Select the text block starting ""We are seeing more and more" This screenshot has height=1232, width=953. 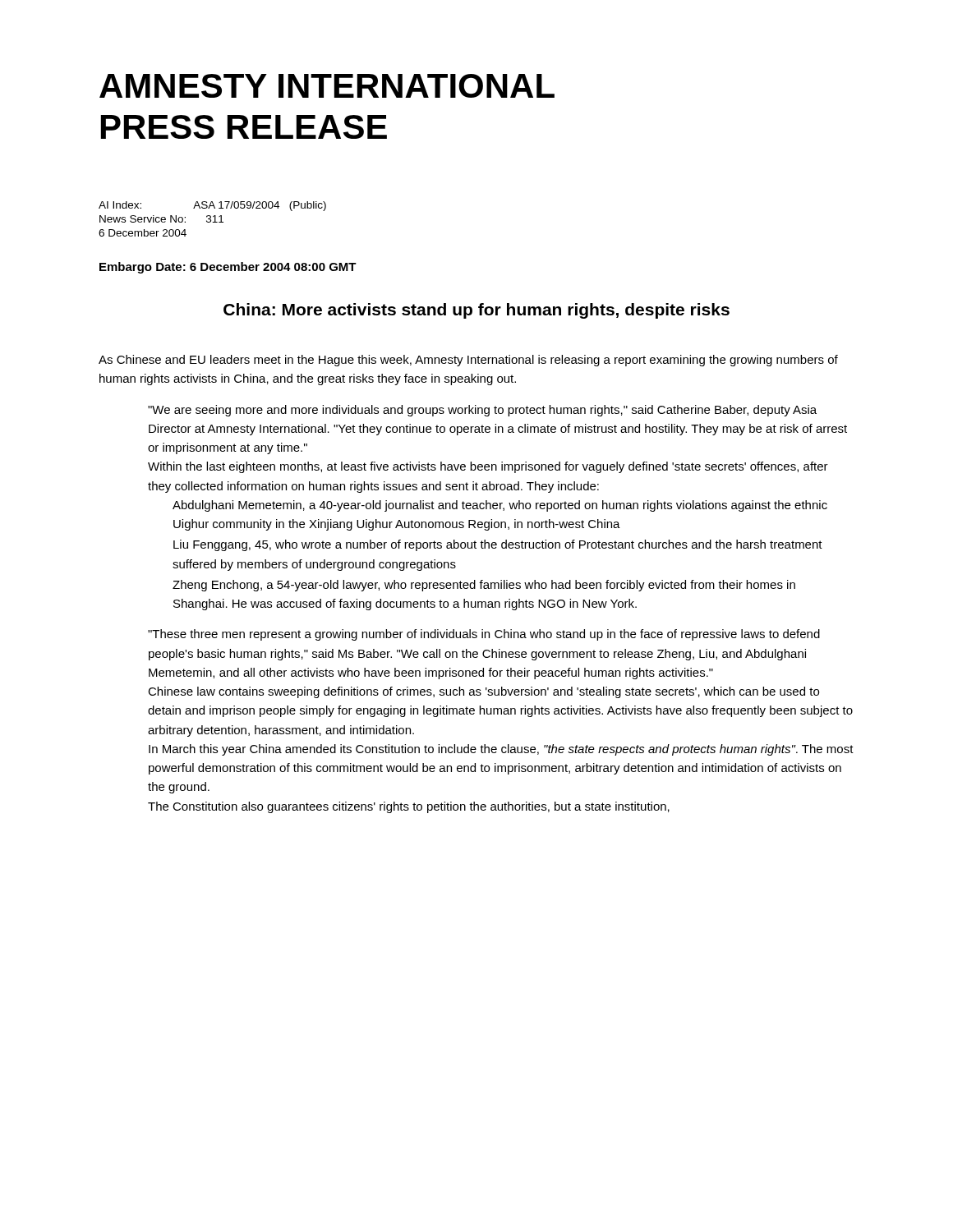498,428
